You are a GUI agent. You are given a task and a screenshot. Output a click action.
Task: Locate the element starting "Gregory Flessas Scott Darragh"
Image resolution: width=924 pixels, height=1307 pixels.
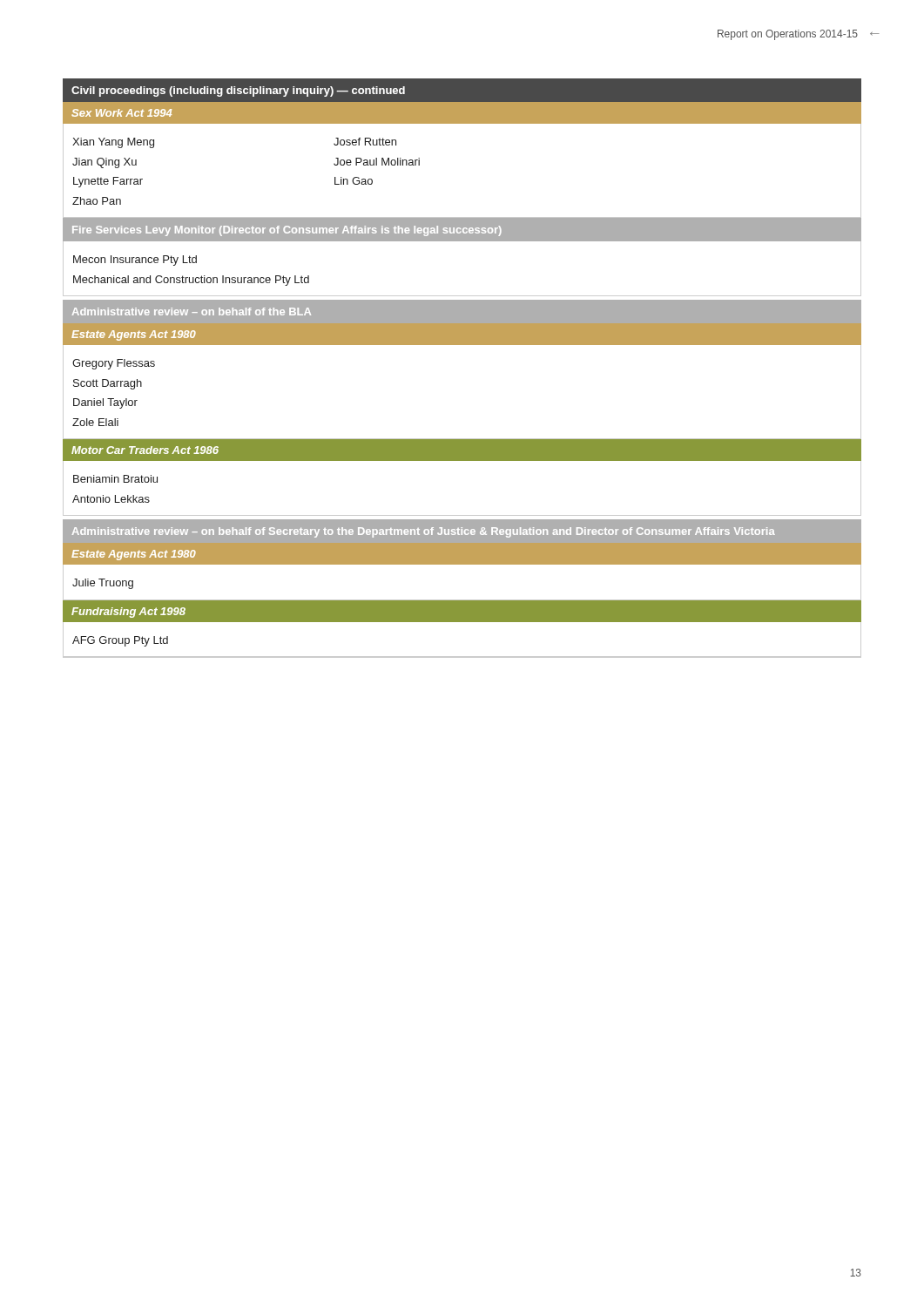tap(114, 364)
